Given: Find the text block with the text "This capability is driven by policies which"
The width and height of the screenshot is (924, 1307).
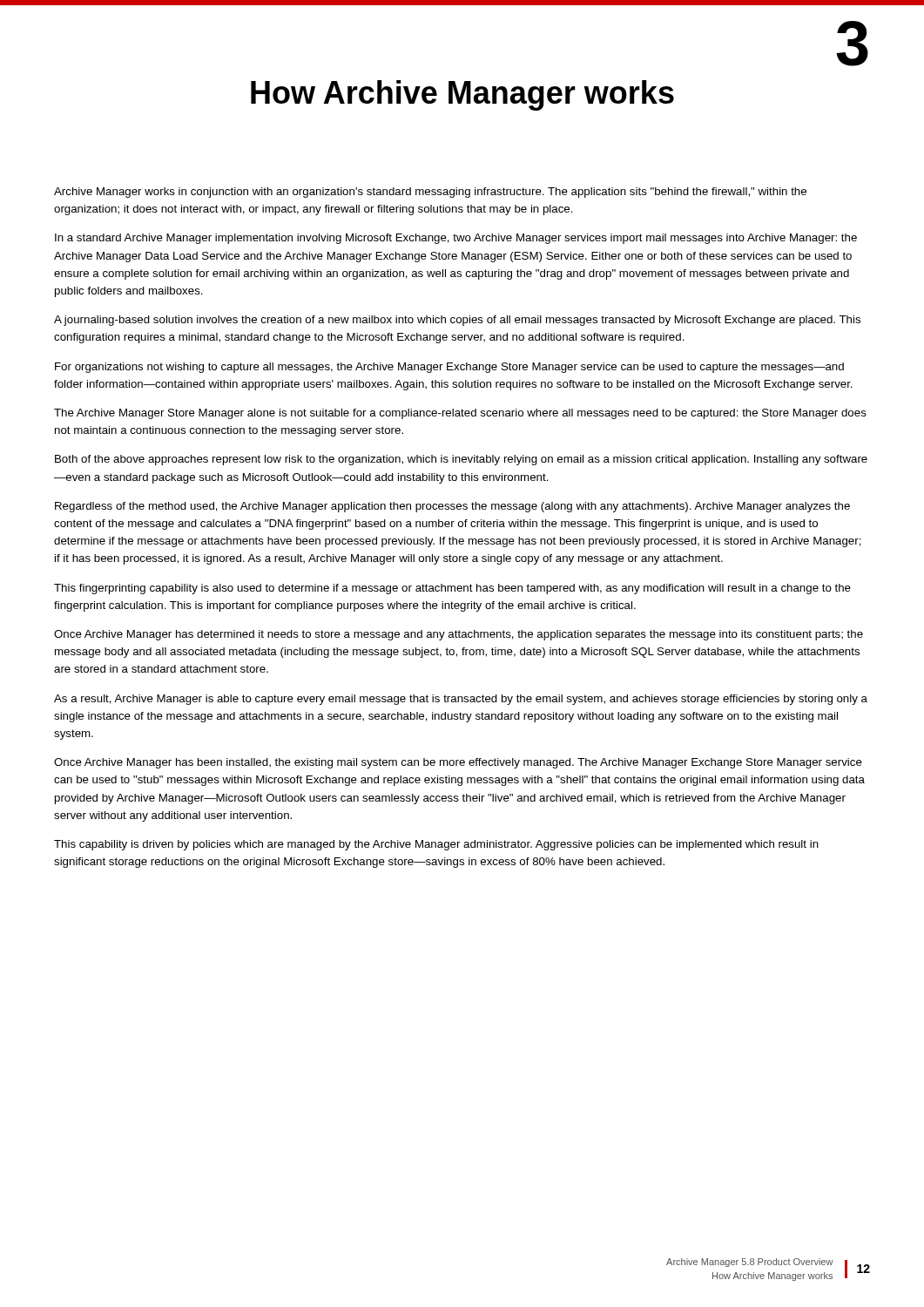Looking at the screenshot, I should [462, 853].
